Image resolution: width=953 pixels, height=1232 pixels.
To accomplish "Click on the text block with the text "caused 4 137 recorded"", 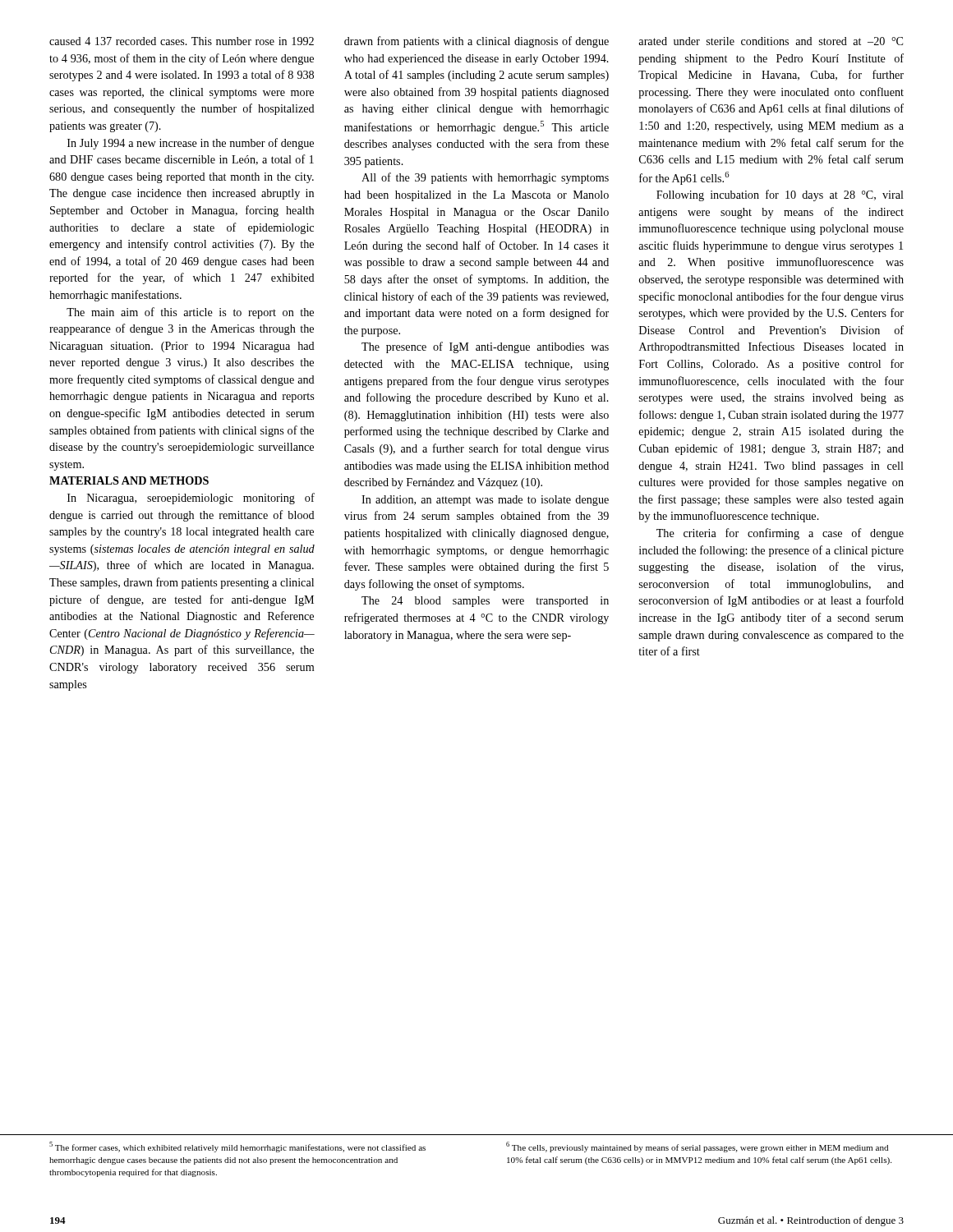I will click(x=182, y=253).
